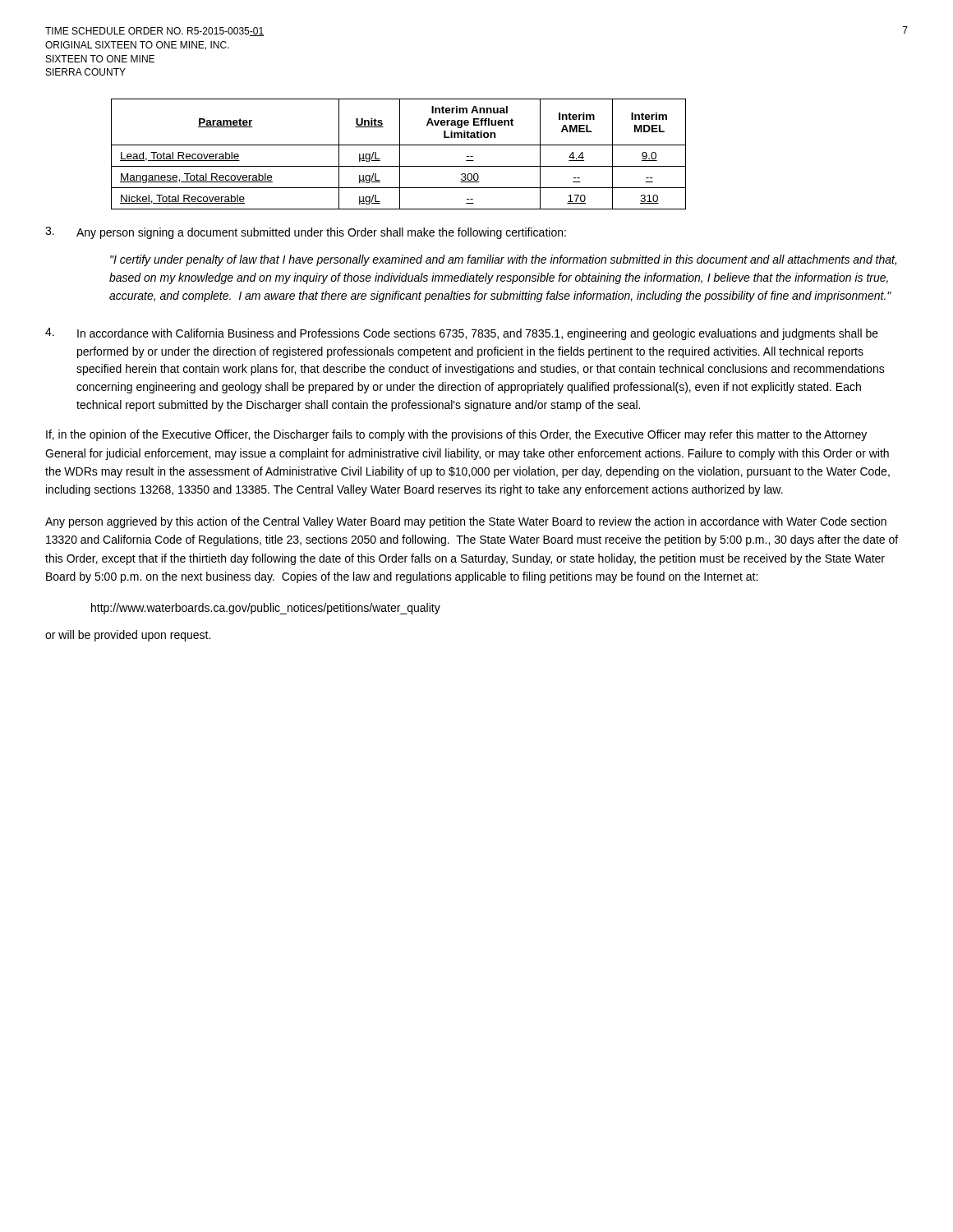Find the list item containing "3. Any person signing a document submitted under"
This screenshot has height=1232, width=953.
point(476,269)
